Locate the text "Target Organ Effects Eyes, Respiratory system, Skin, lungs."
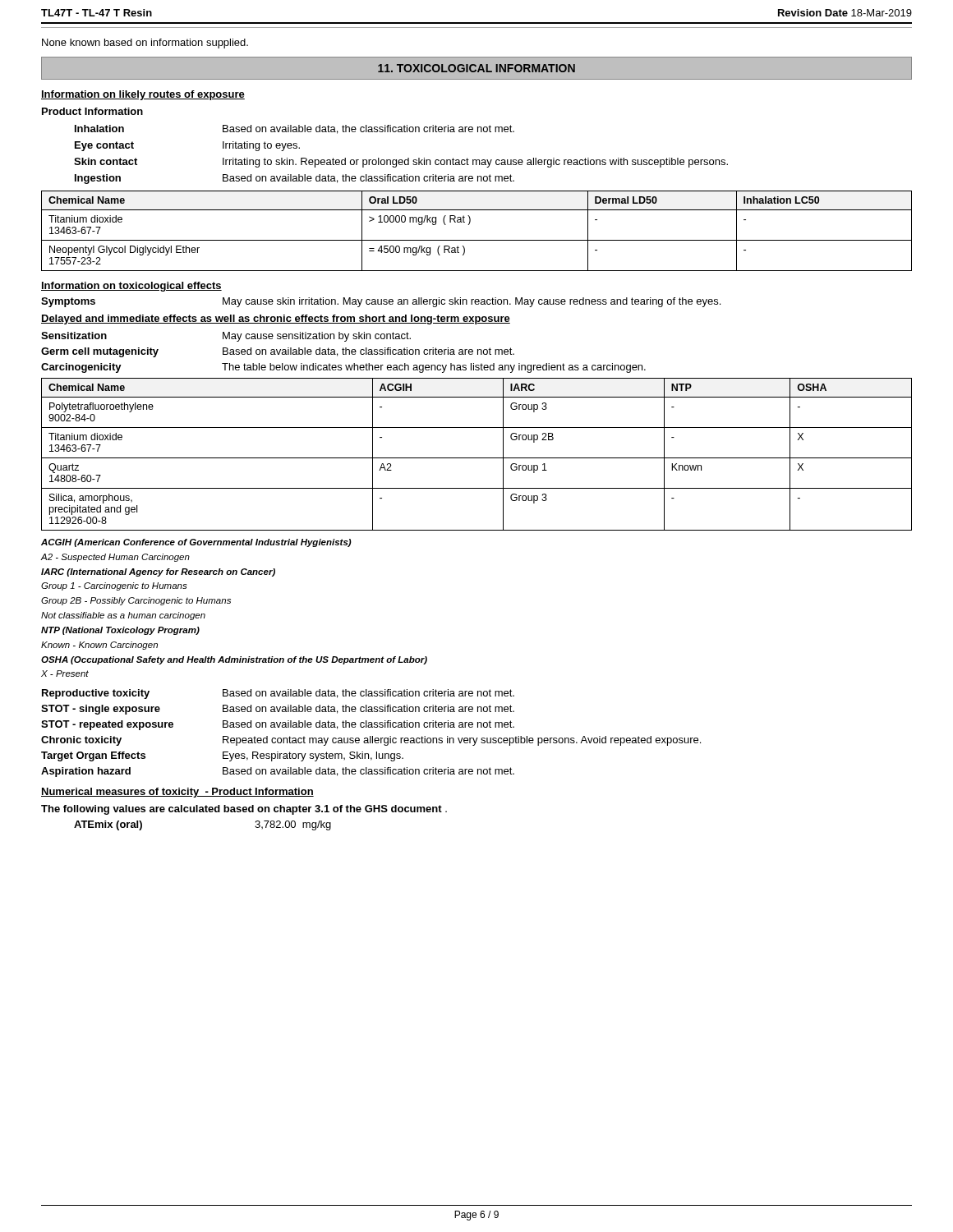The width and height of the screenshot is (953, 1232). coord(223,755)
